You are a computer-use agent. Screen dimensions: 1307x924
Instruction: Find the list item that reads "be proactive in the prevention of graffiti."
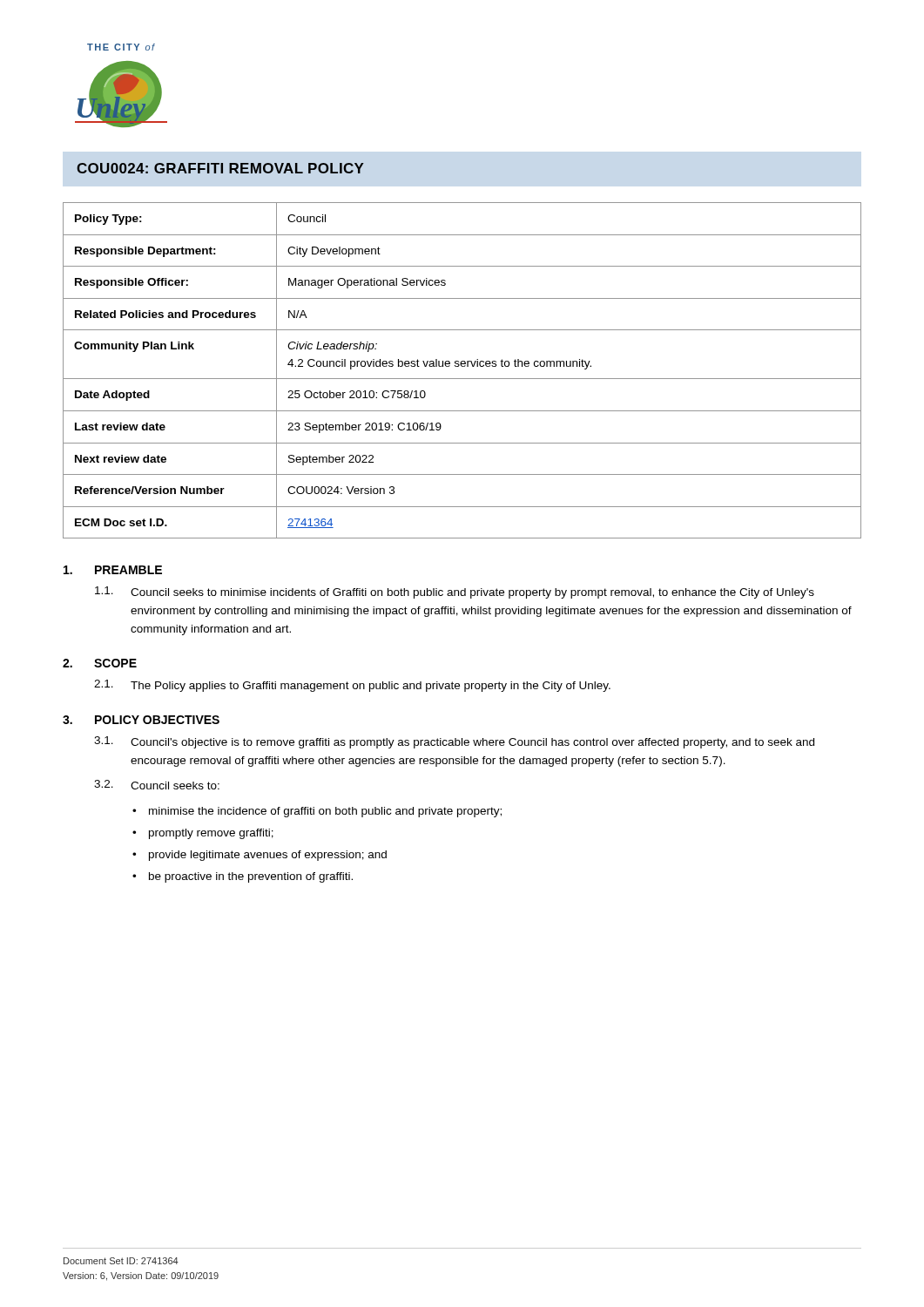click(251, 876)
